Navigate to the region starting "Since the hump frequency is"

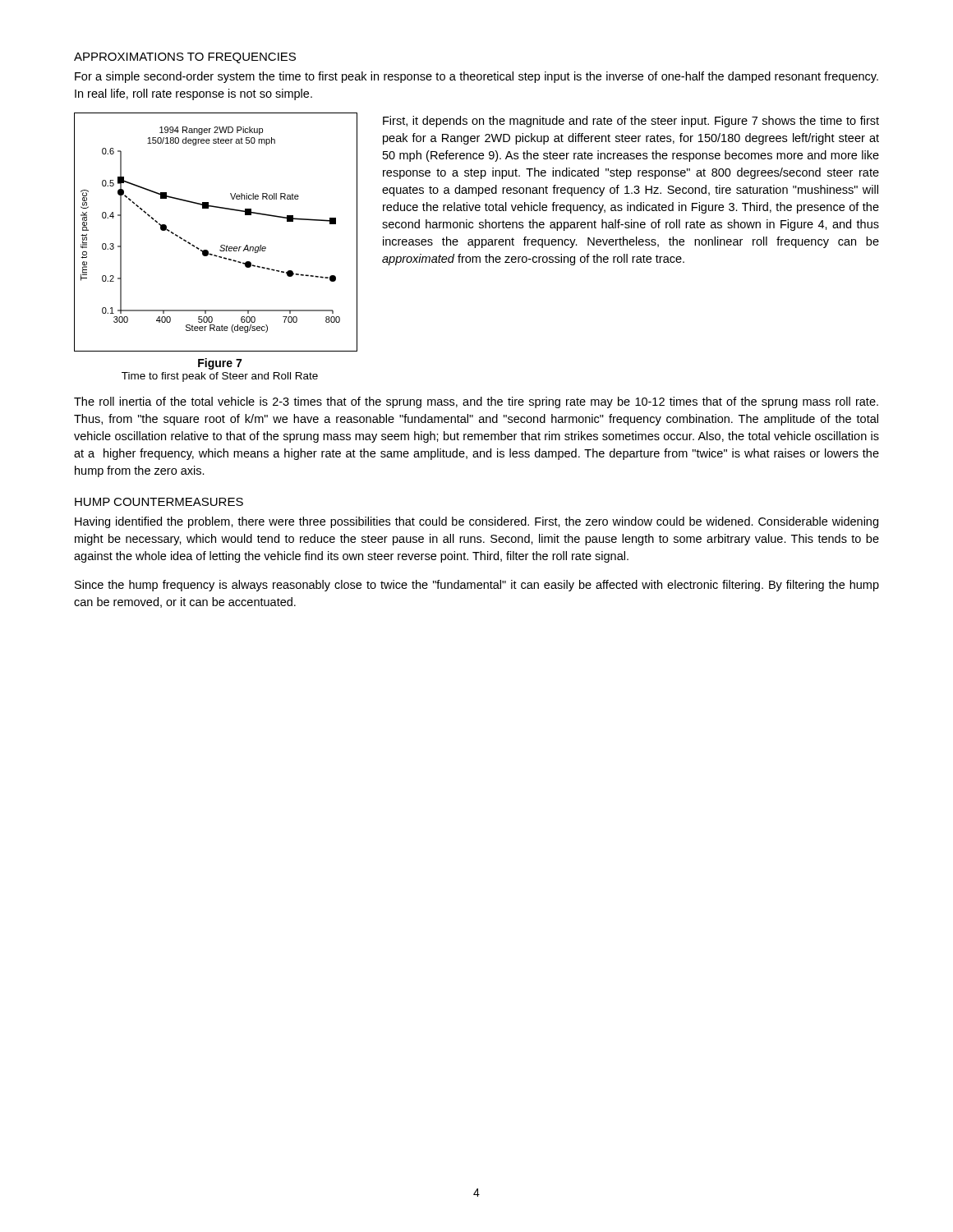point(476,594)
